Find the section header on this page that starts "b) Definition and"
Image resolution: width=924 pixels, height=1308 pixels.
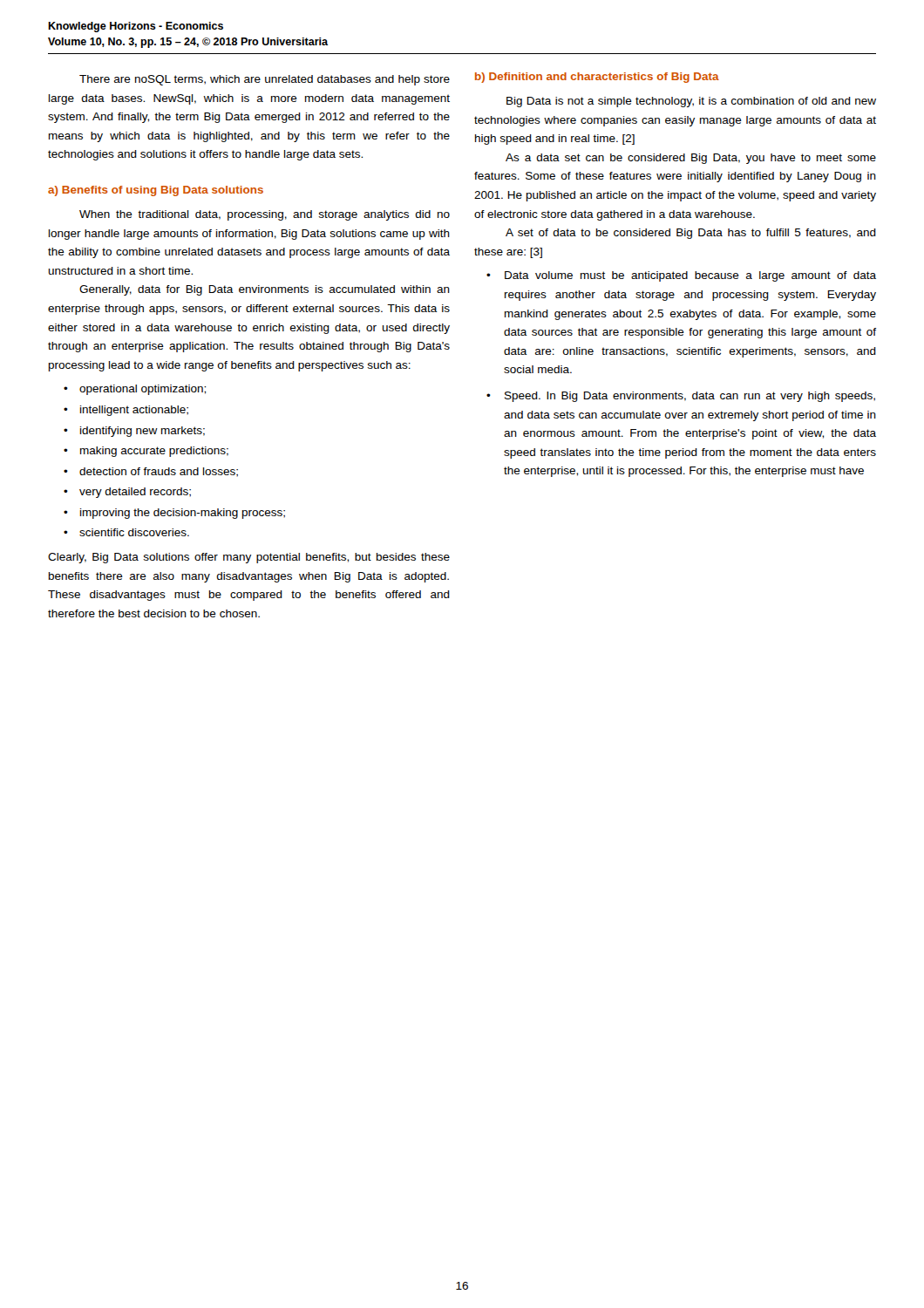tap(596, 76)
